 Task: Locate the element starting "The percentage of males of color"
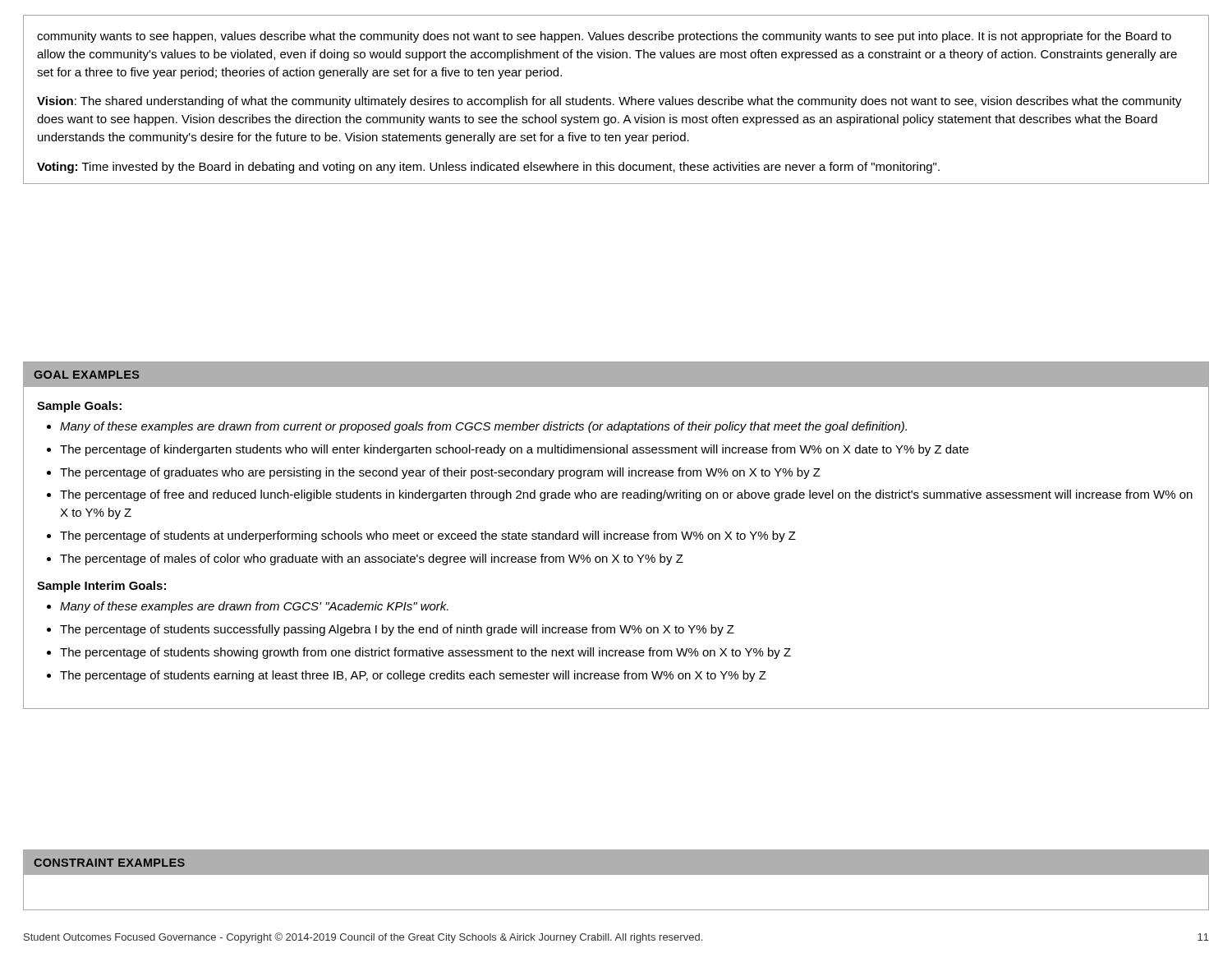(372, 558)
